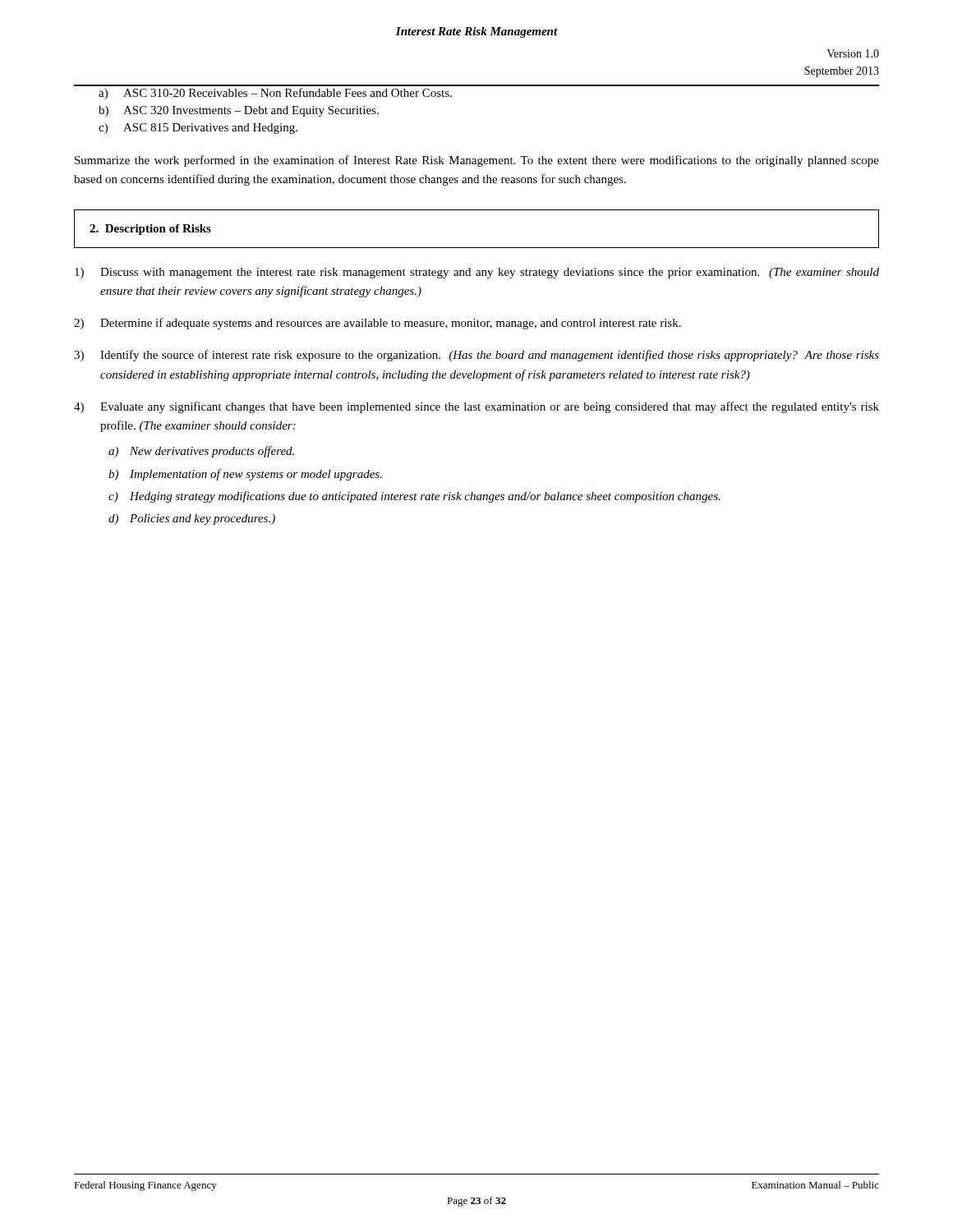953x1232 pixels.
Task: Select the list item containing "1) Discuss with management the"
Action: click(476, 282)
